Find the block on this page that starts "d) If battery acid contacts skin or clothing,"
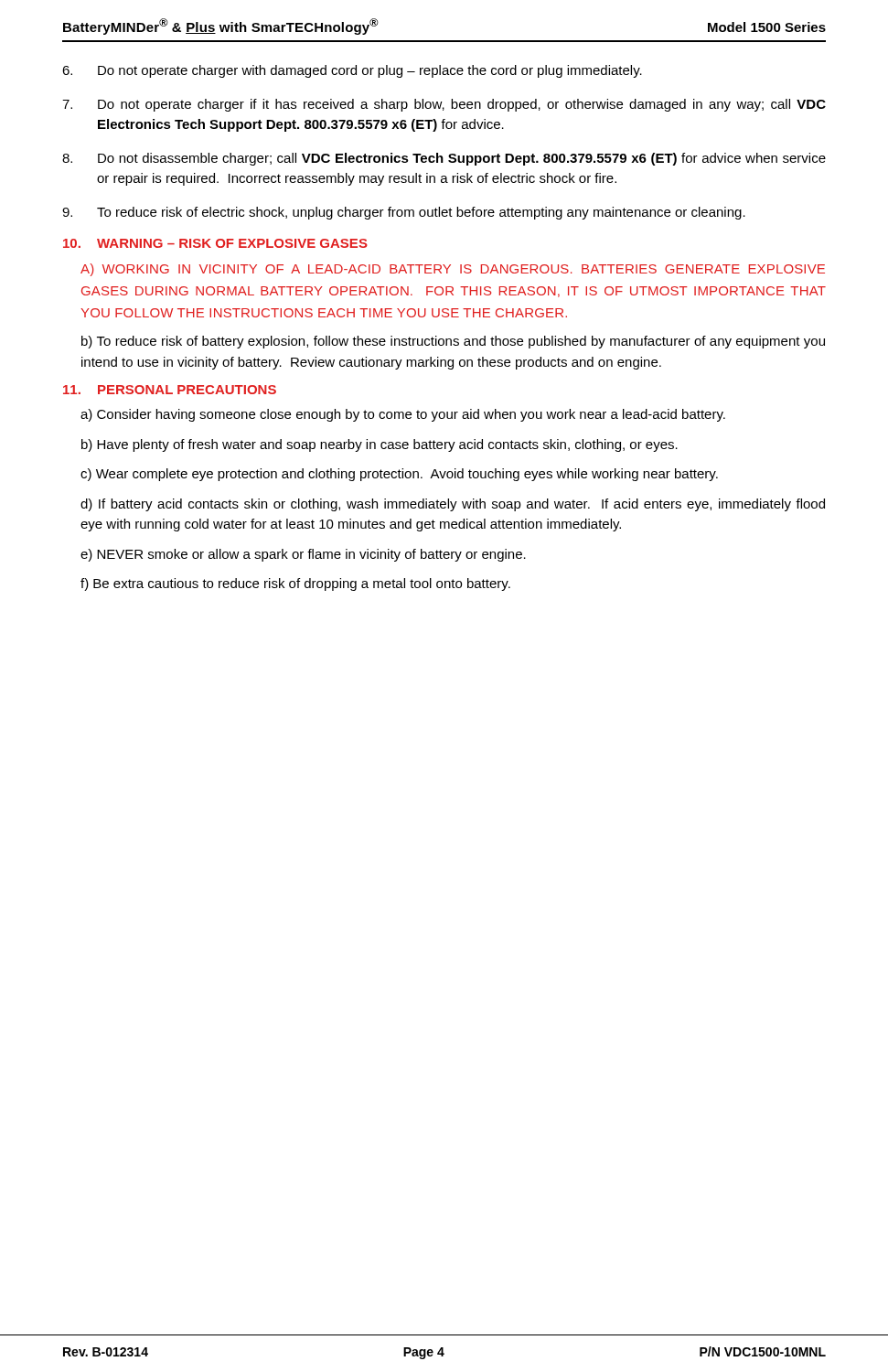 [x=453, y=513]
